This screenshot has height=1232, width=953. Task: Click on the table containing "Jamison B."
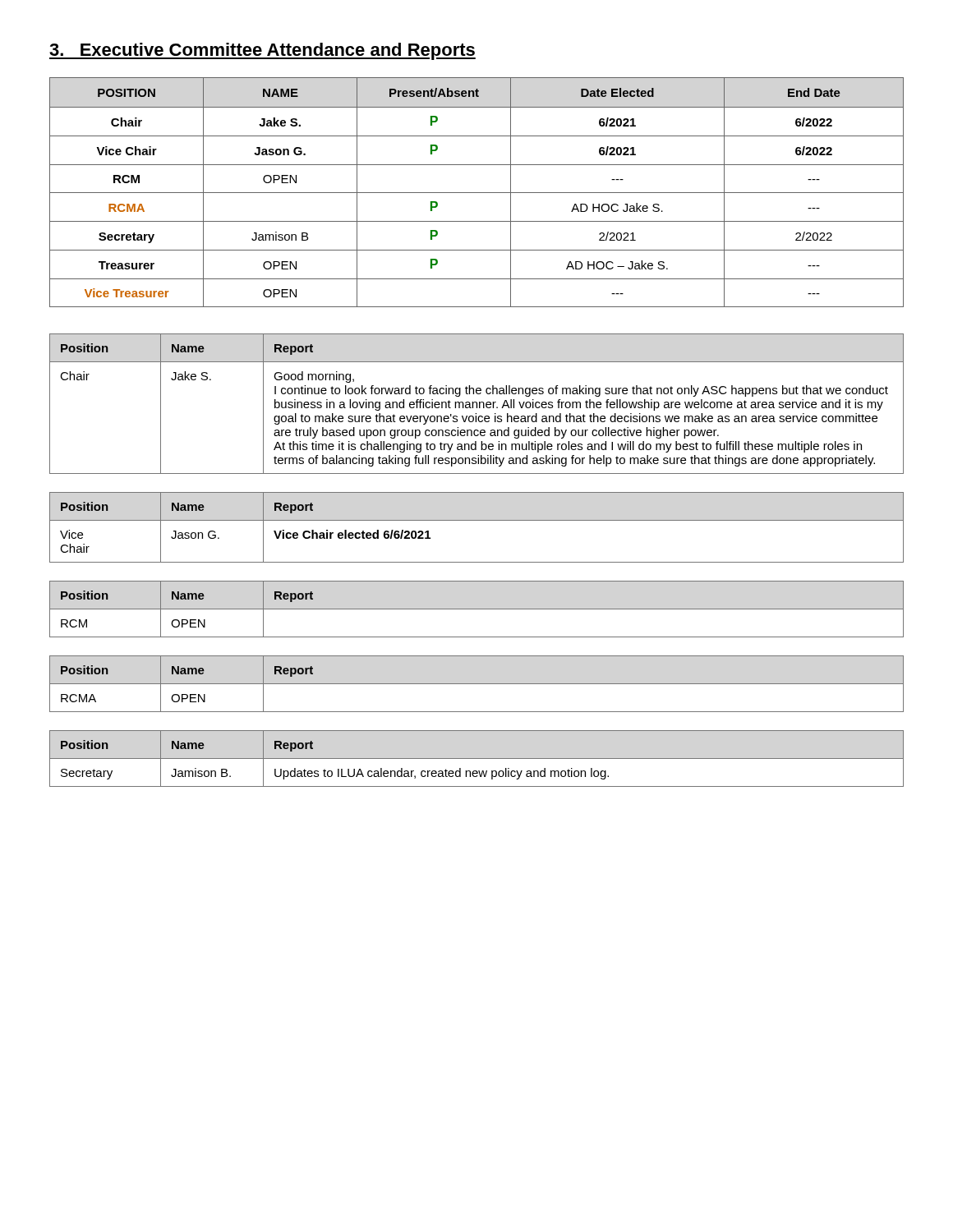476,759
